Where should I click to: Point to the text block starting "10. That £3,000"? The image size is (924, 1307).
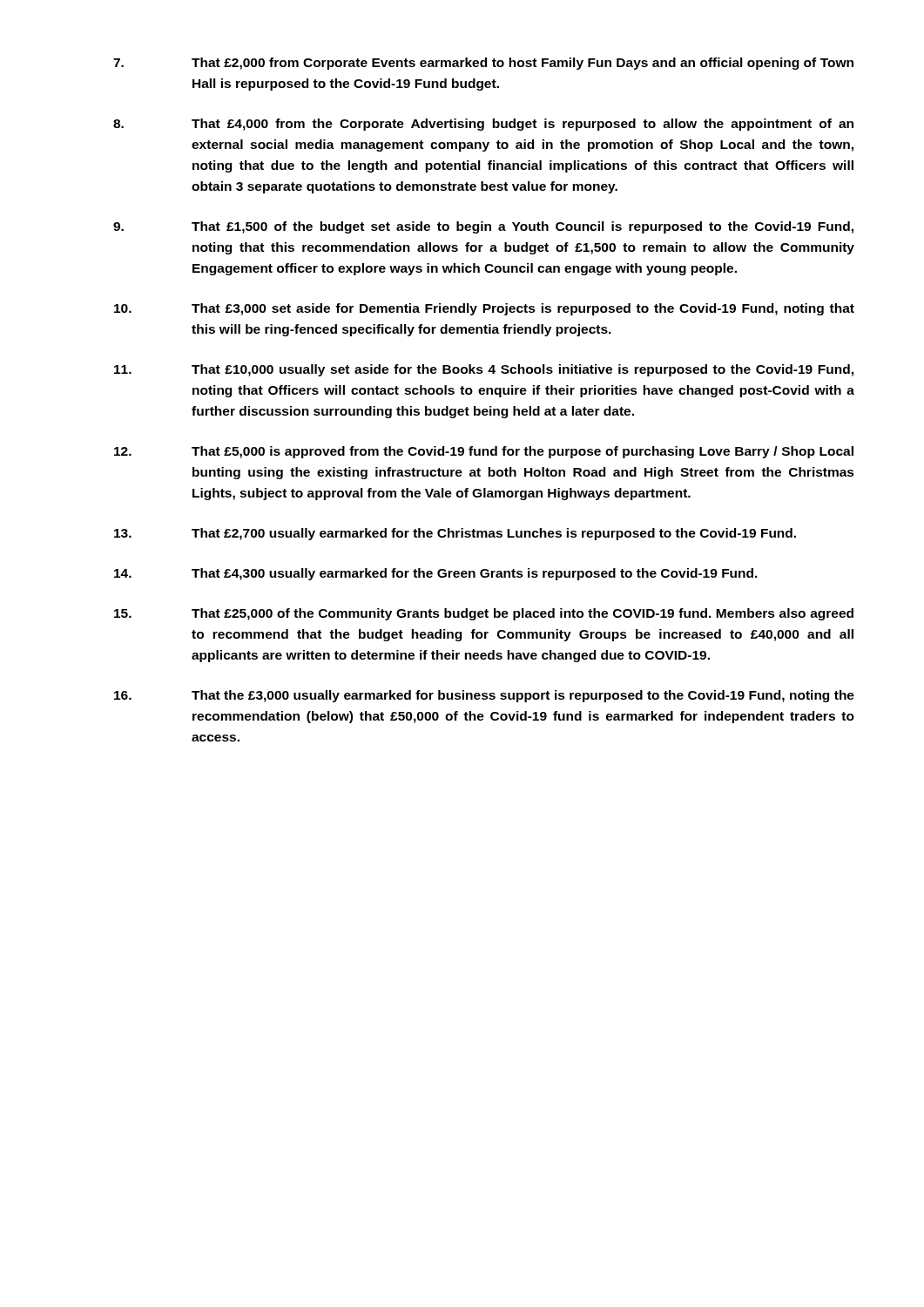(x=462, y=319)
